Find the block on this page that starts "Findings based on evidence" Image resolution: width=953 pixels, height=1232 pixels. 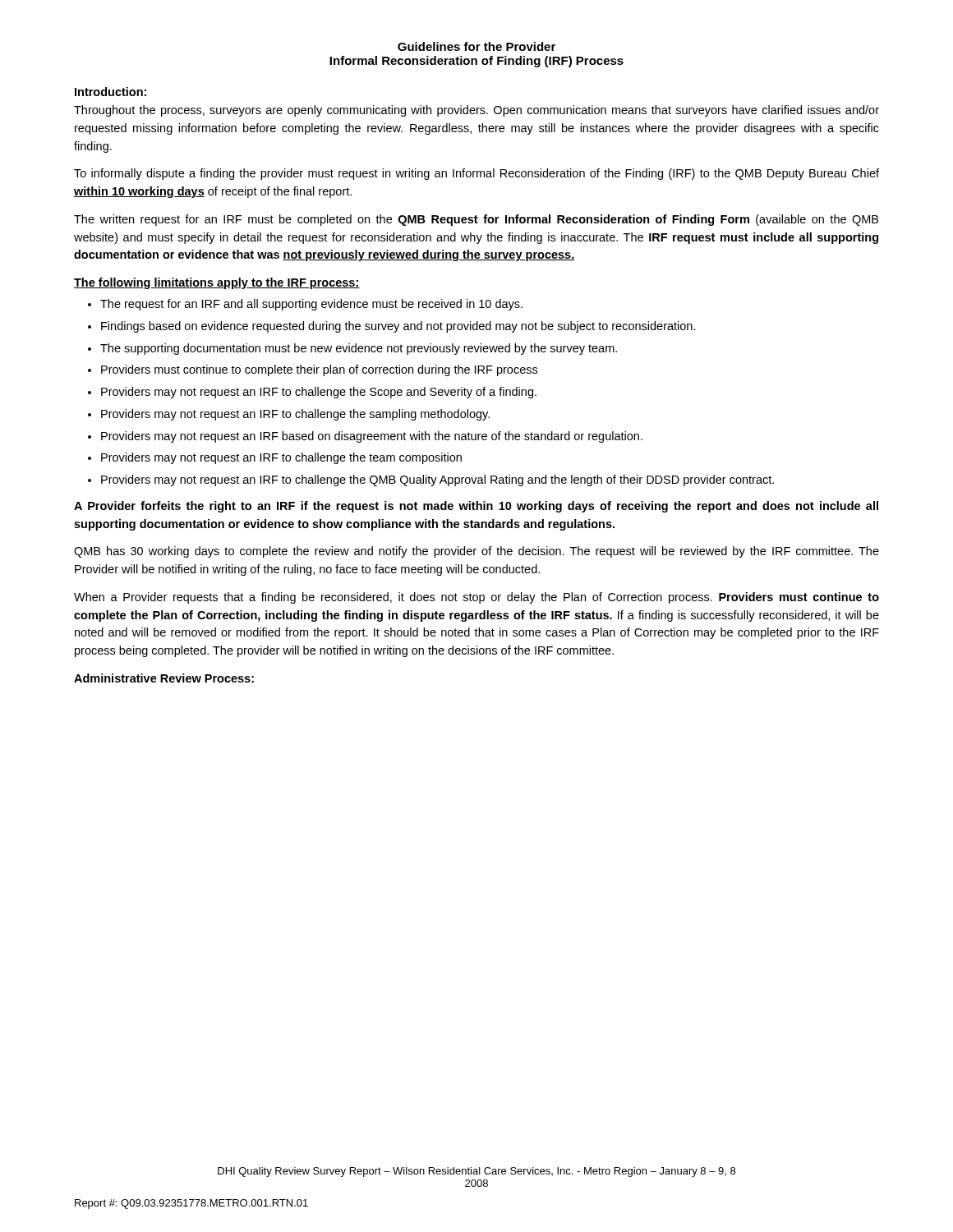(398, 326)
